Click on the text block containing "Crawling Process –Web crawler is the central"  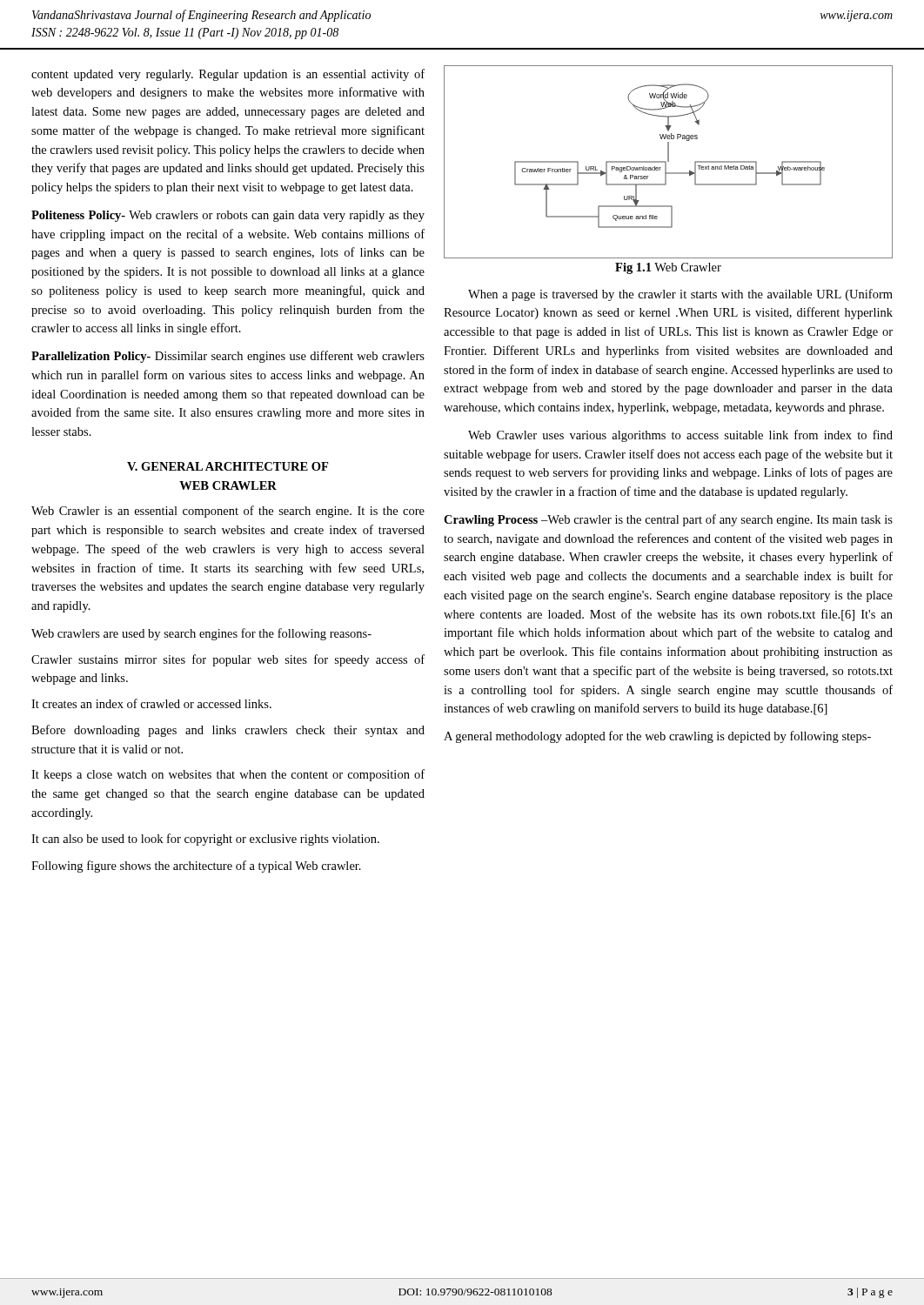[668, 628]
